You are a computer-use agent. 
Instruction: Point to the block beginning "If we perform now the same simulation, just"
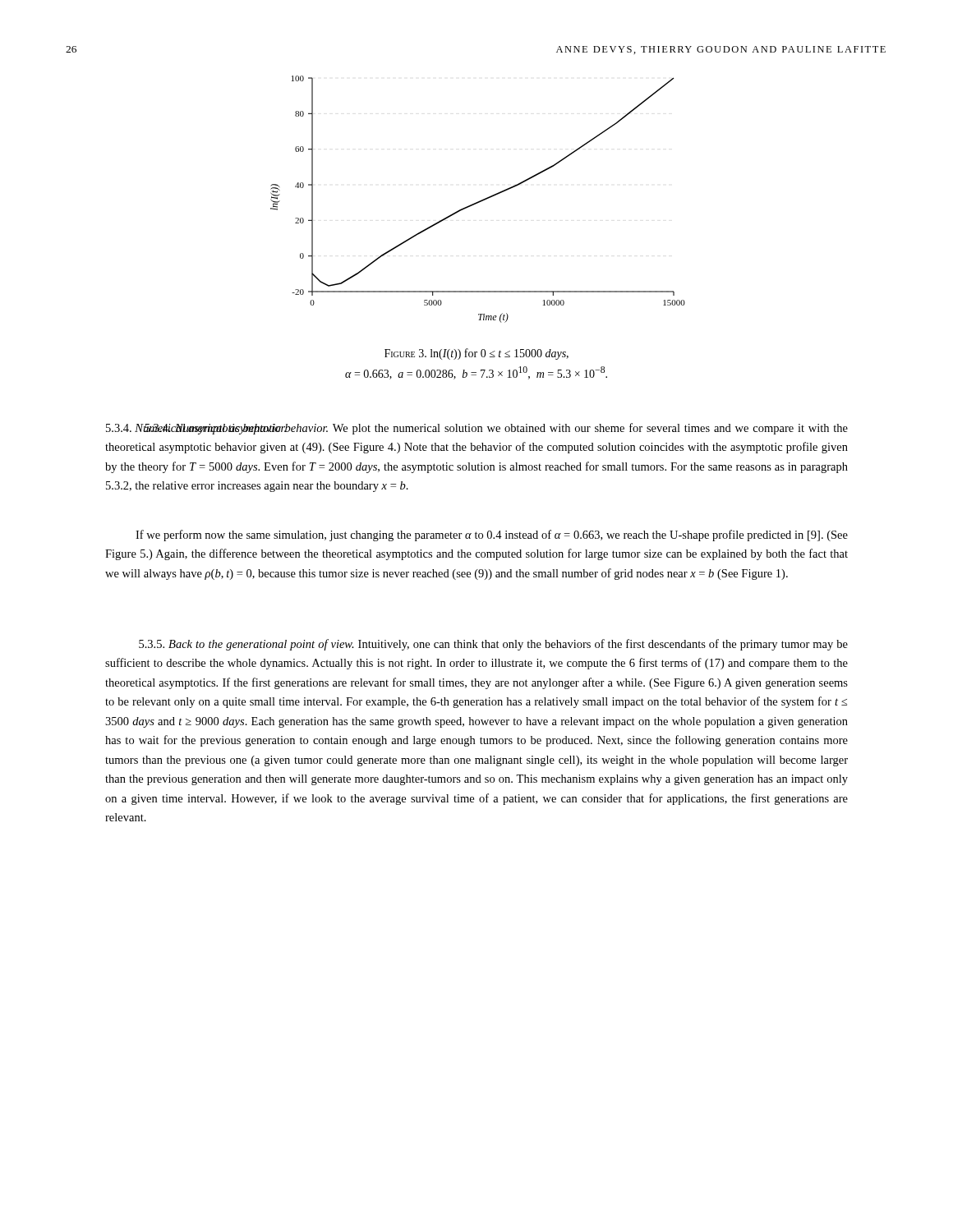pos(476,554)
